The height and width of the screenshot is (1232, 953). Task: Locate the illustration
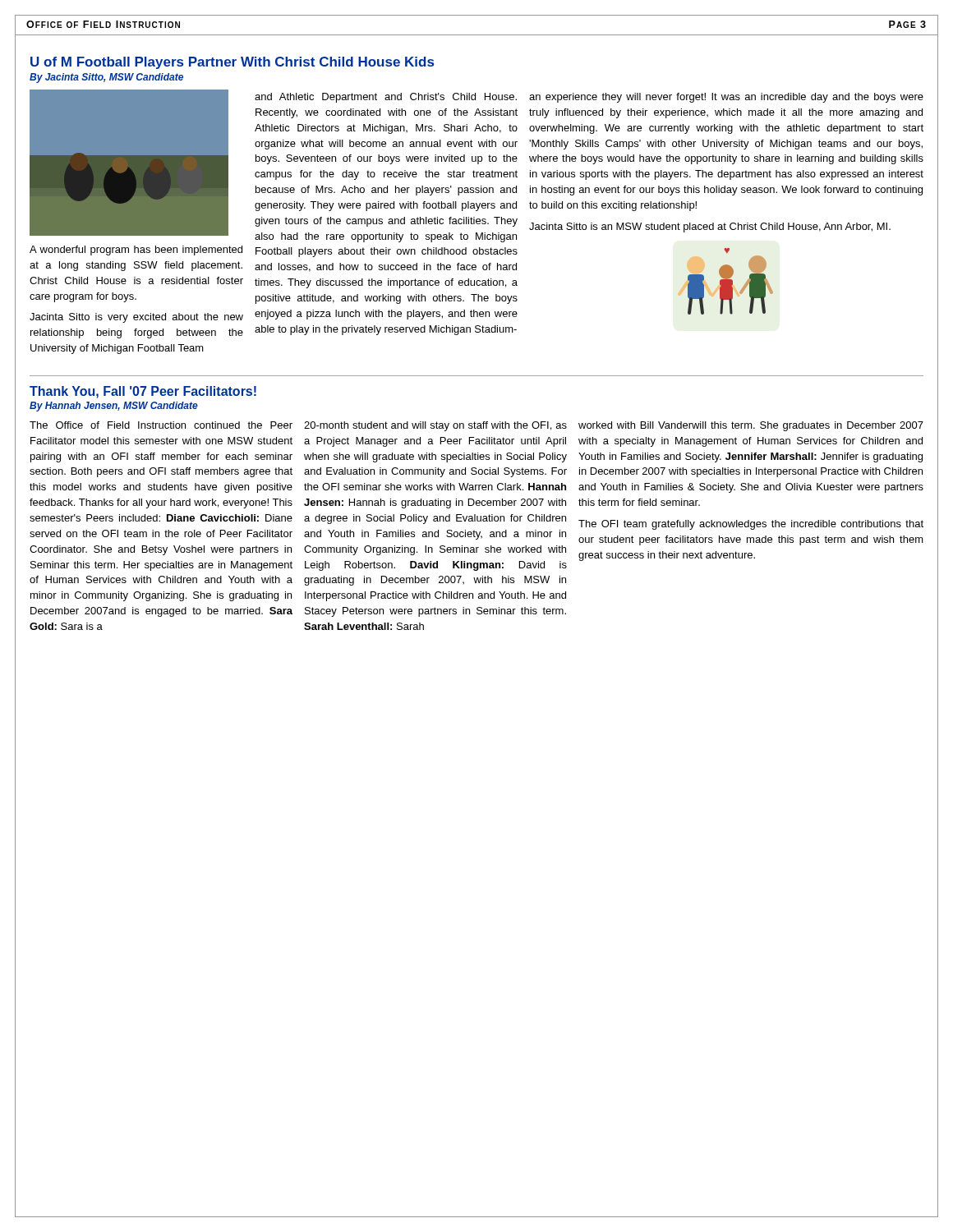tap(726, 288)
